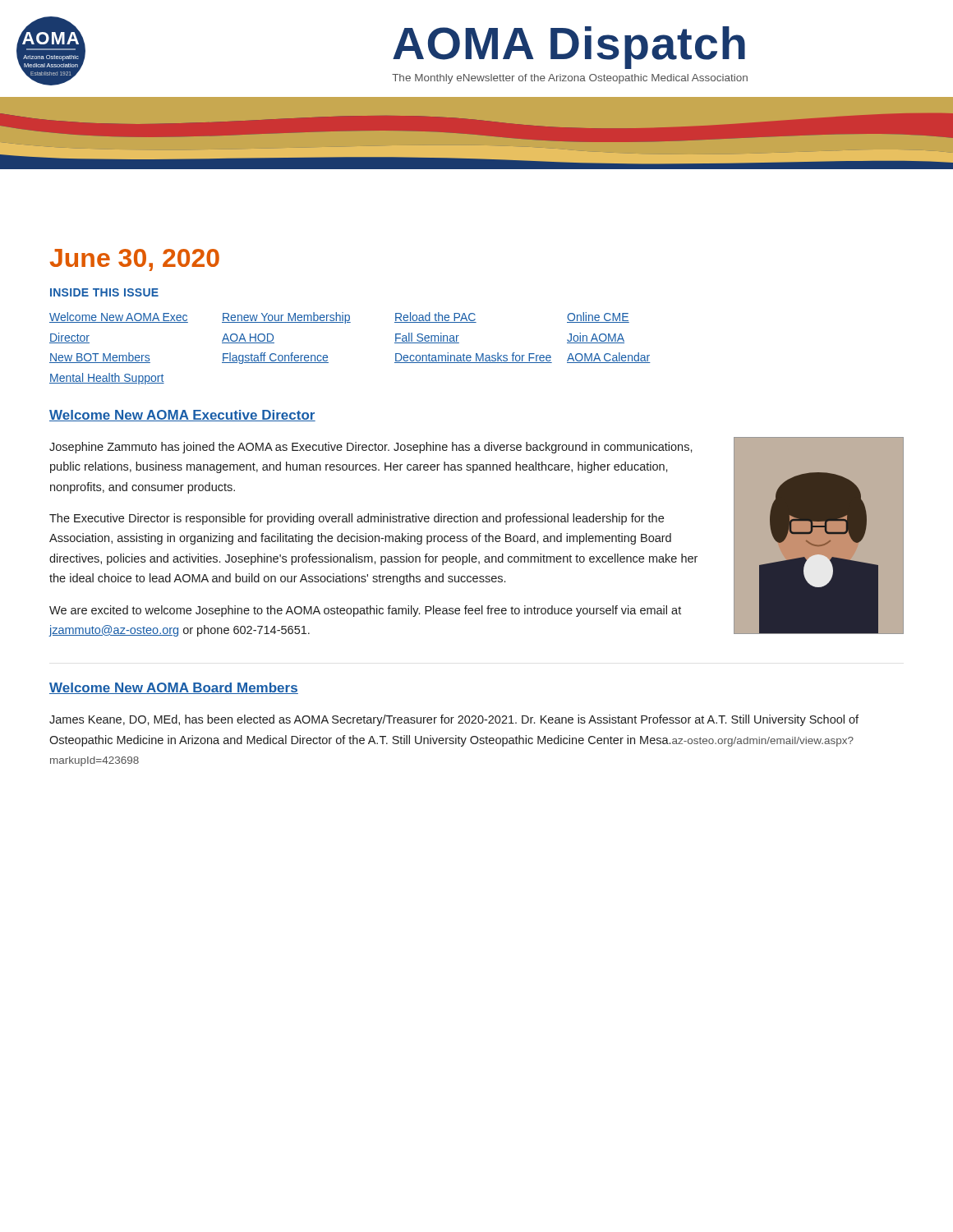Find the list item that says "Fall Seminar"
Image resolution: width=953 pixels, height=1232 pixels.
[x=427, y=337]
